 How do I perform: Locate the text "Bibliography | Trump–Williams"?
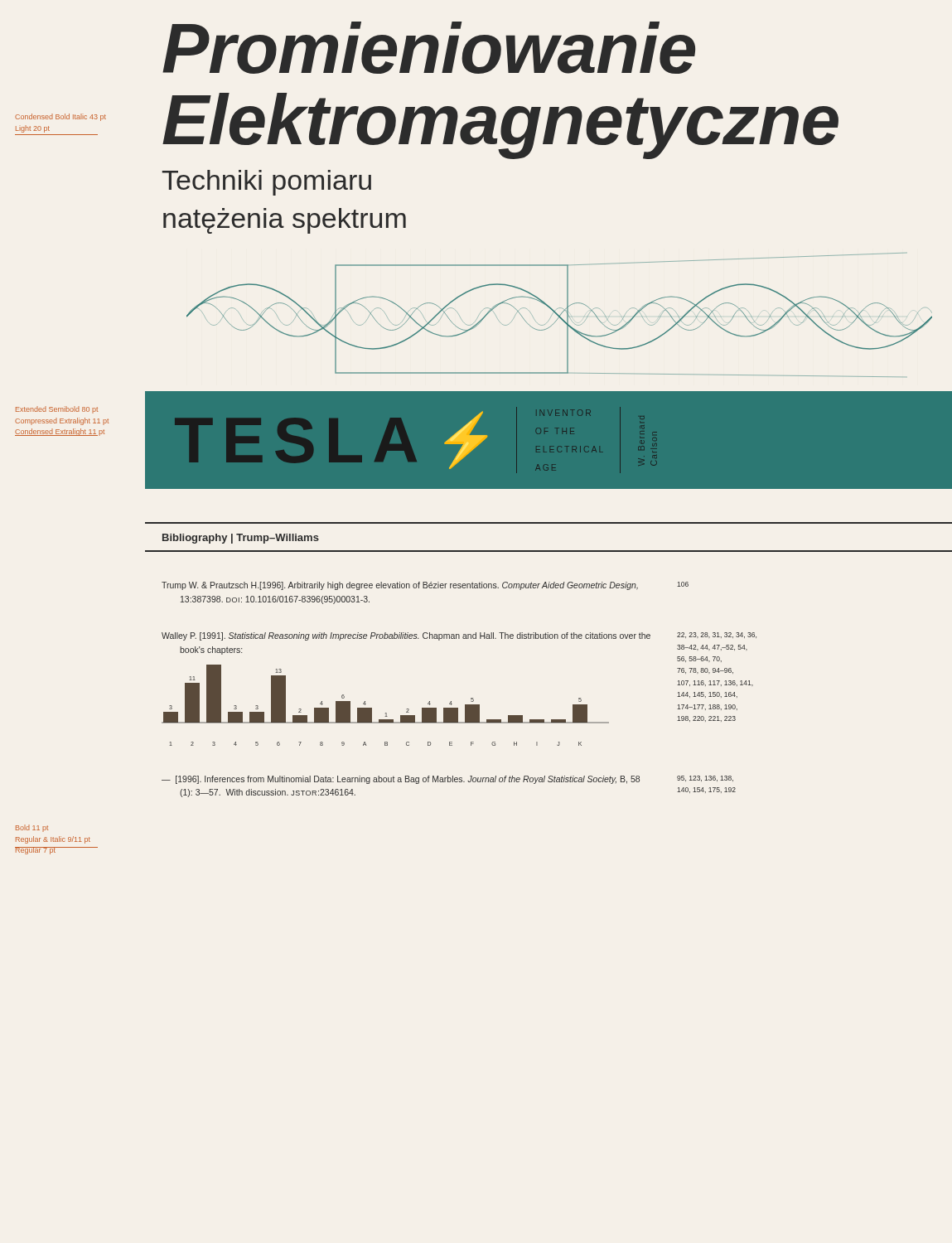pyautogui.click(x=240, y=537)
